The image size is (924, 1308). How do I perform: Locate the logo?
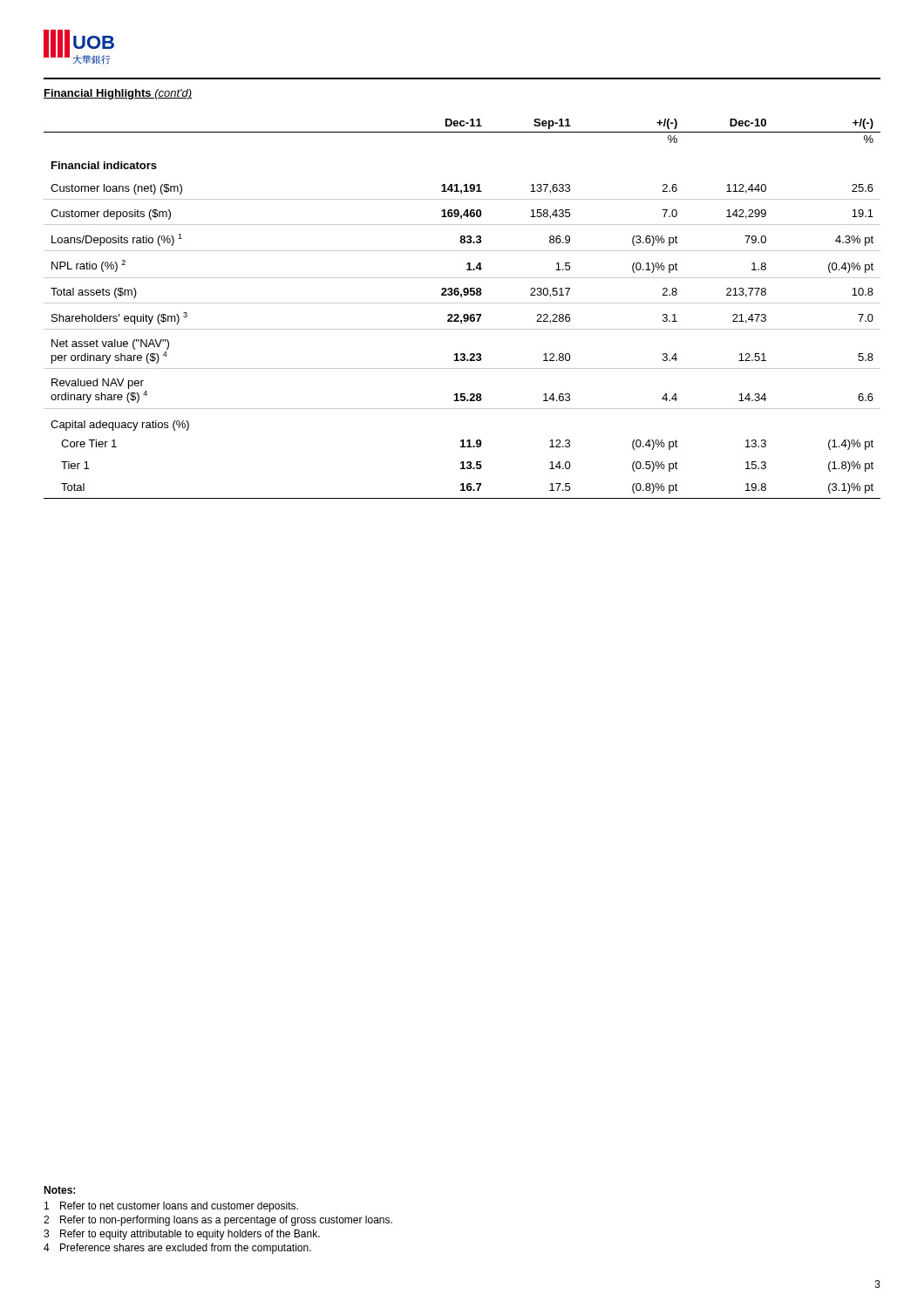coord(462,50)
